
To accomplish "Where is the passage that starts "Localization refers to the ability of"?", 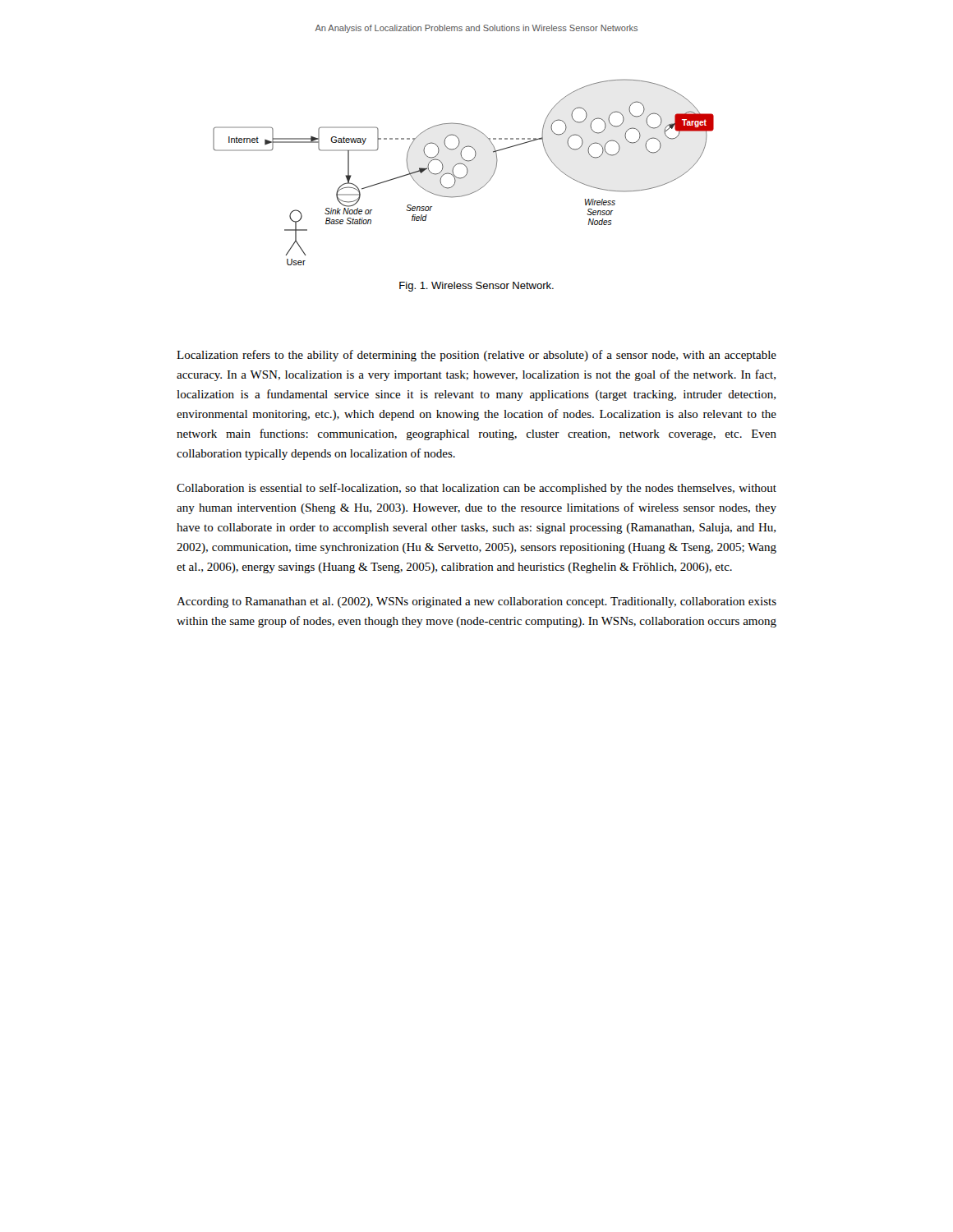I will pos(476,404).
